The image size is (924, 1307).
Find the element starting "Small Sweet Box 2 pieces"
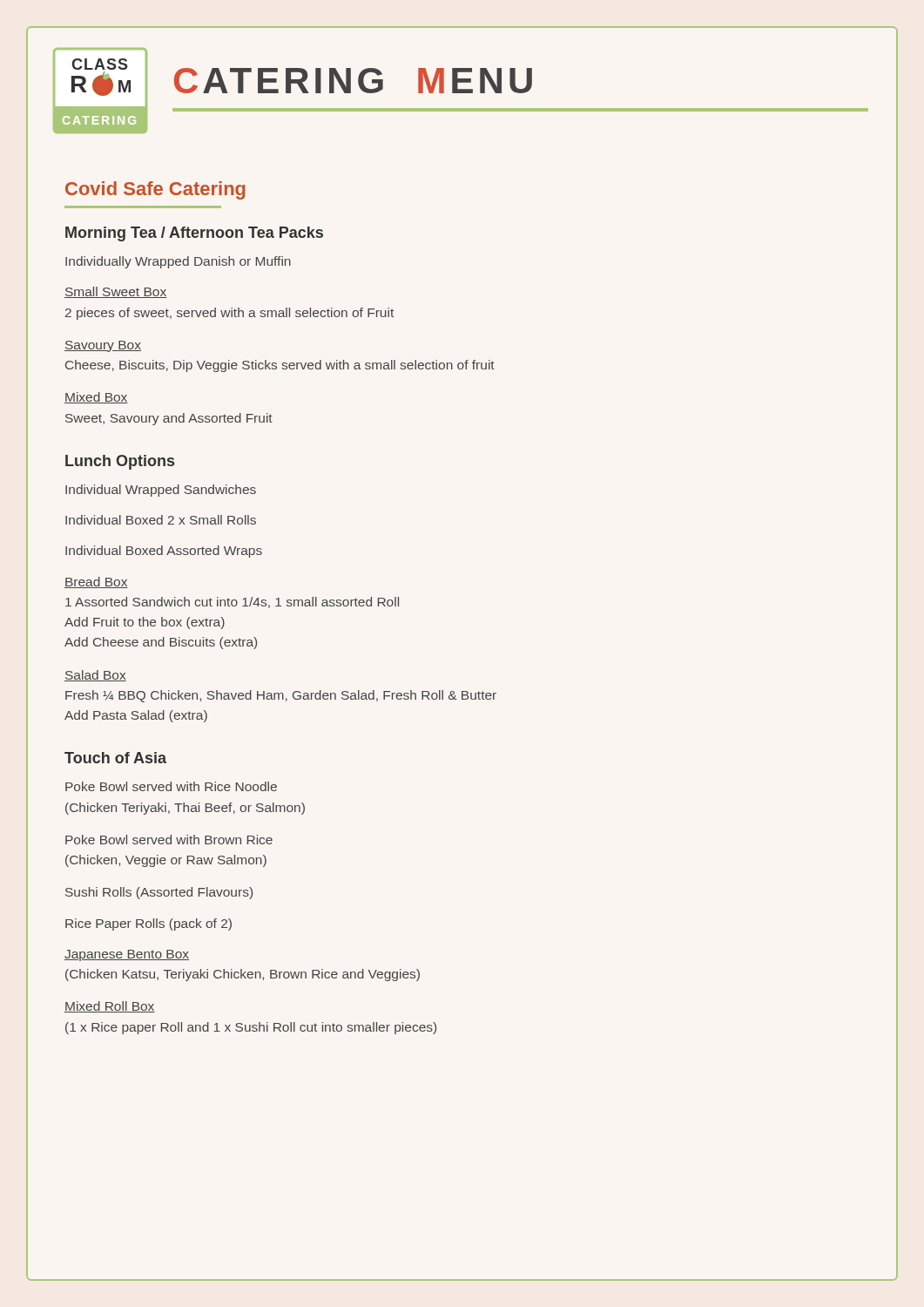(115, 292)
